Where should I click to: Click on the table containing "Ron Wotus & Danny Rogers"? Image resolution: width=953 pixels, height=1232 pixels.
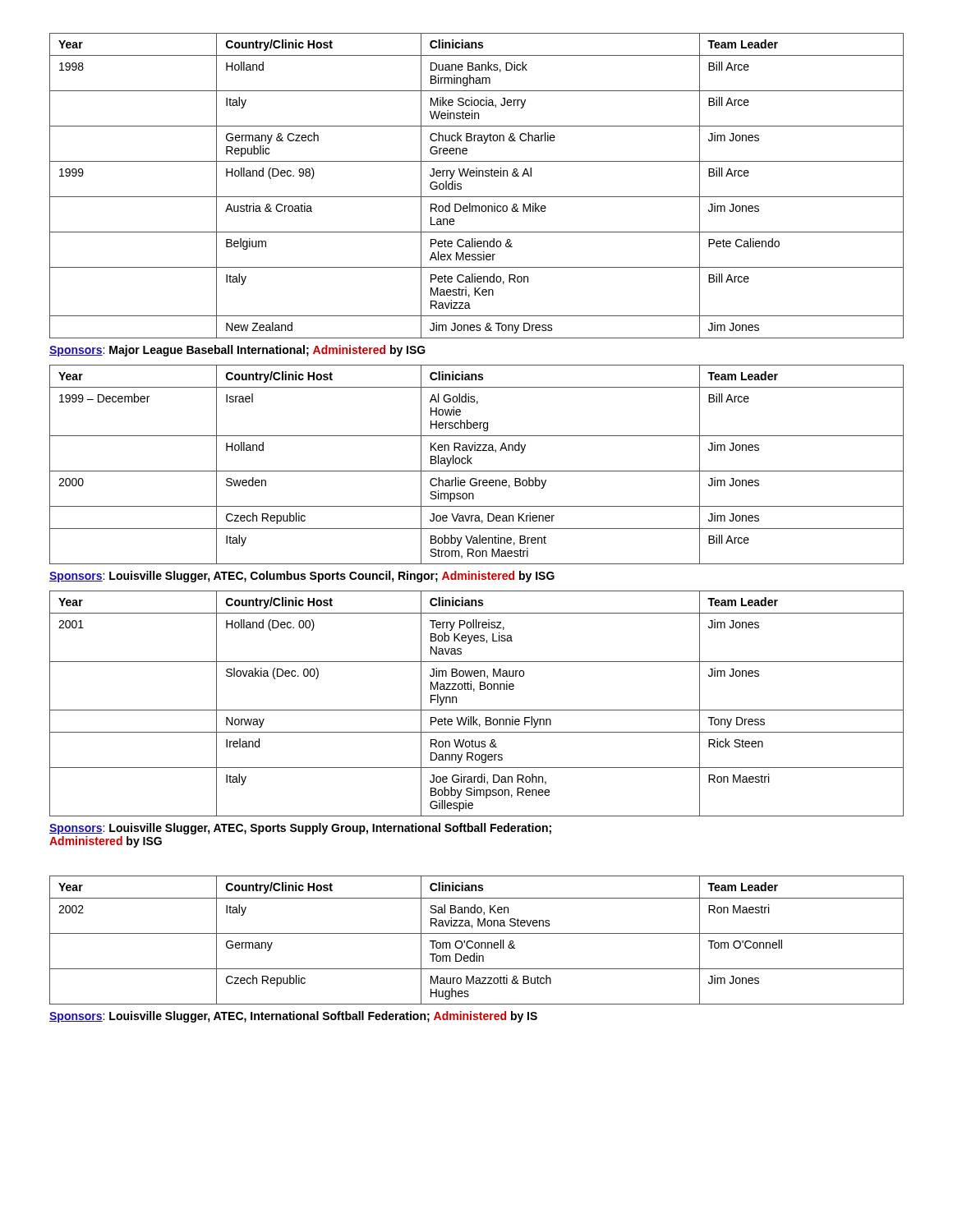(476, 703)
